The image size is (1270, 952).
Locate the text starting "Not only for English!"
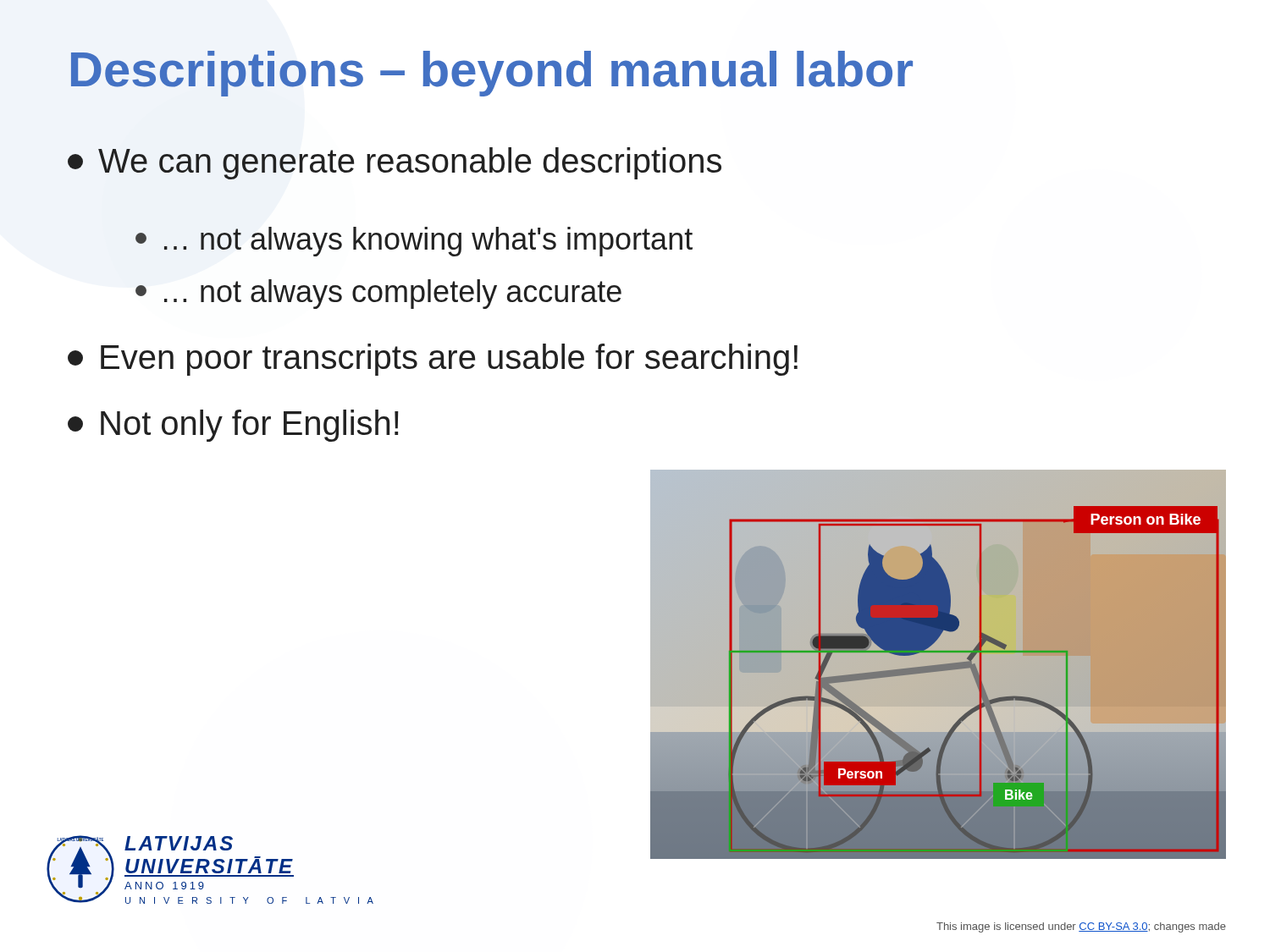point(347,424)
